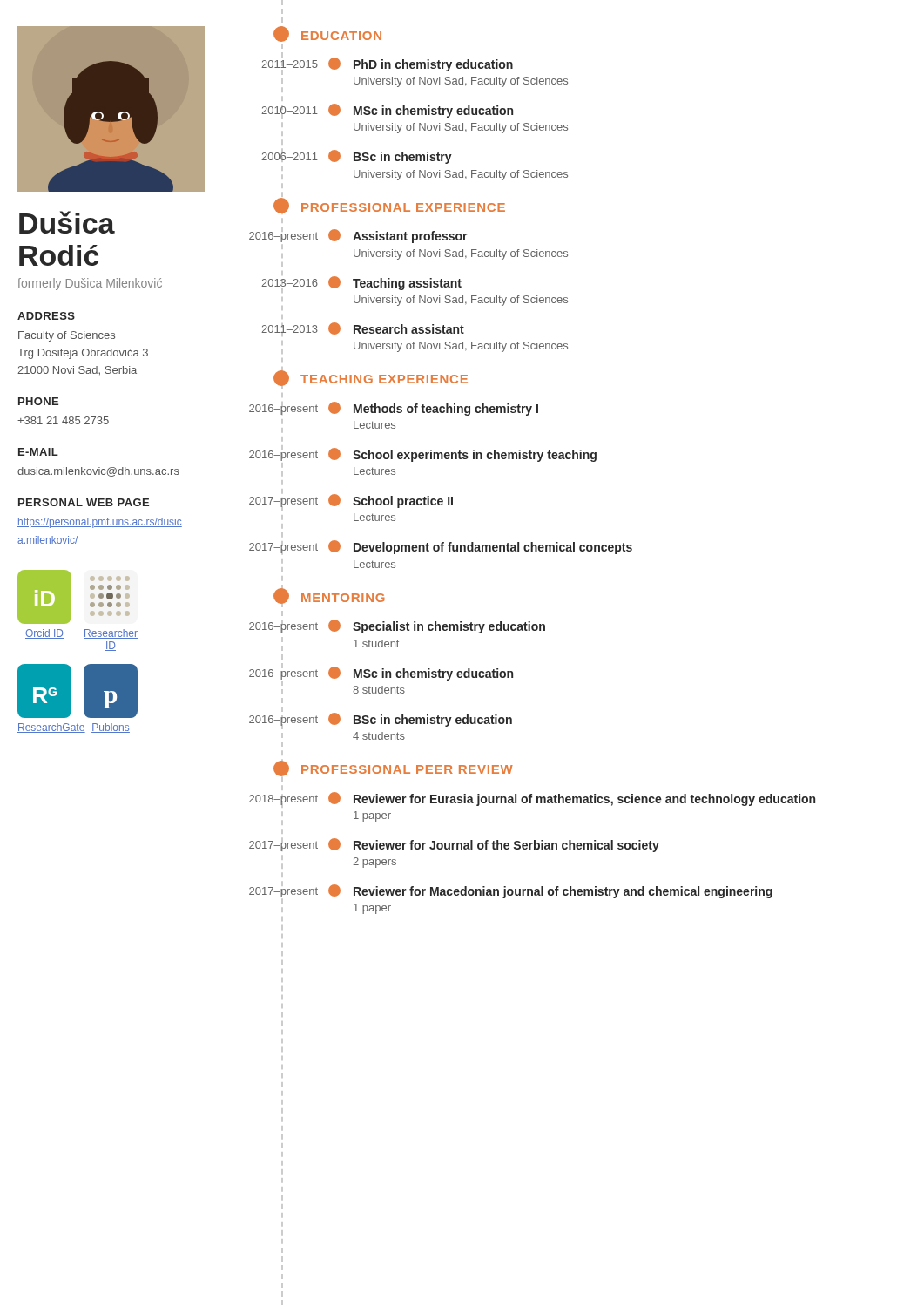Click on the list item with the text "2011–2013 Research assistant University"

click(395, 337)
